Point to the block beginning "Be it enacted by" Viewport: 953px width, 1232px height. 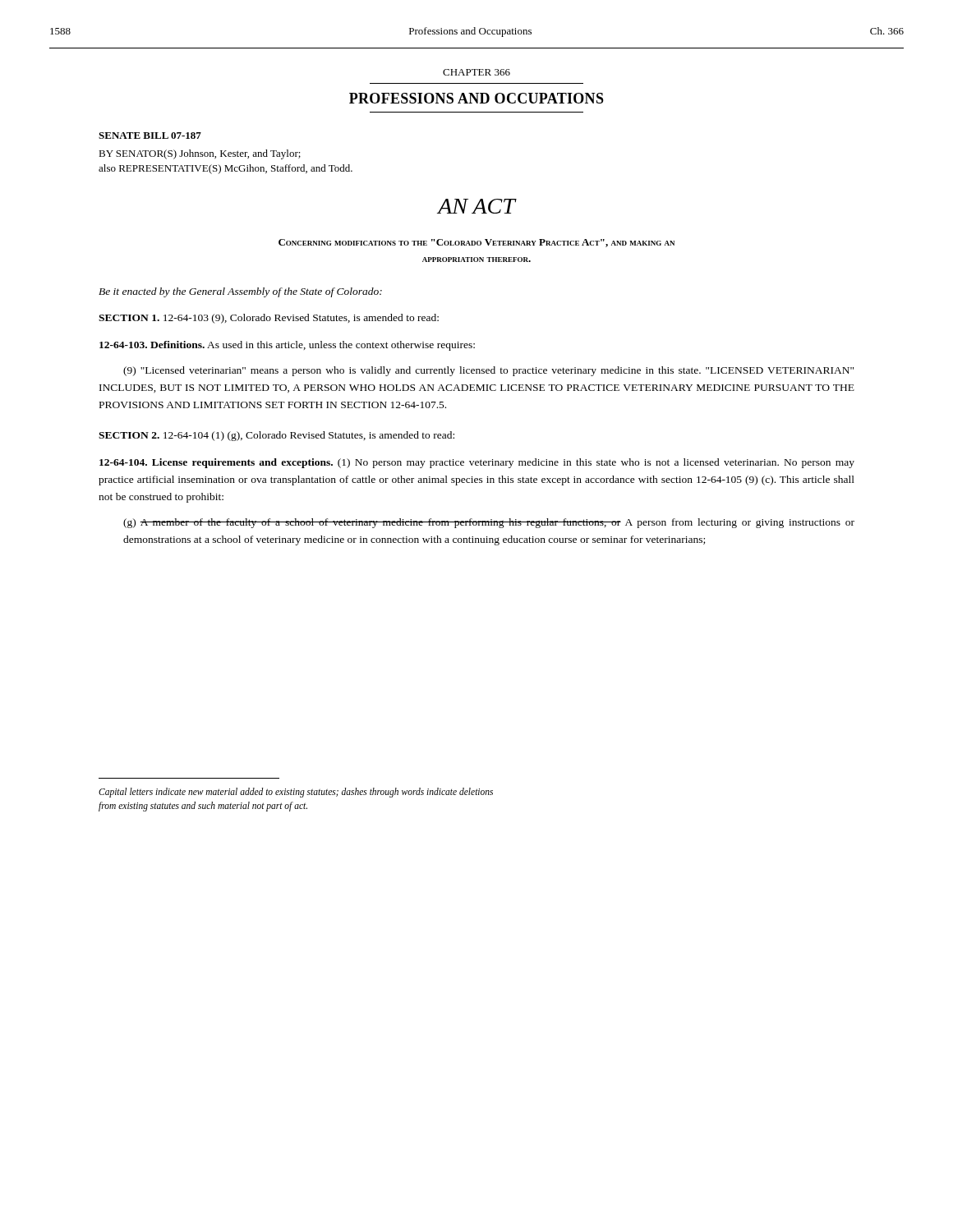click(x=241, y=291)
